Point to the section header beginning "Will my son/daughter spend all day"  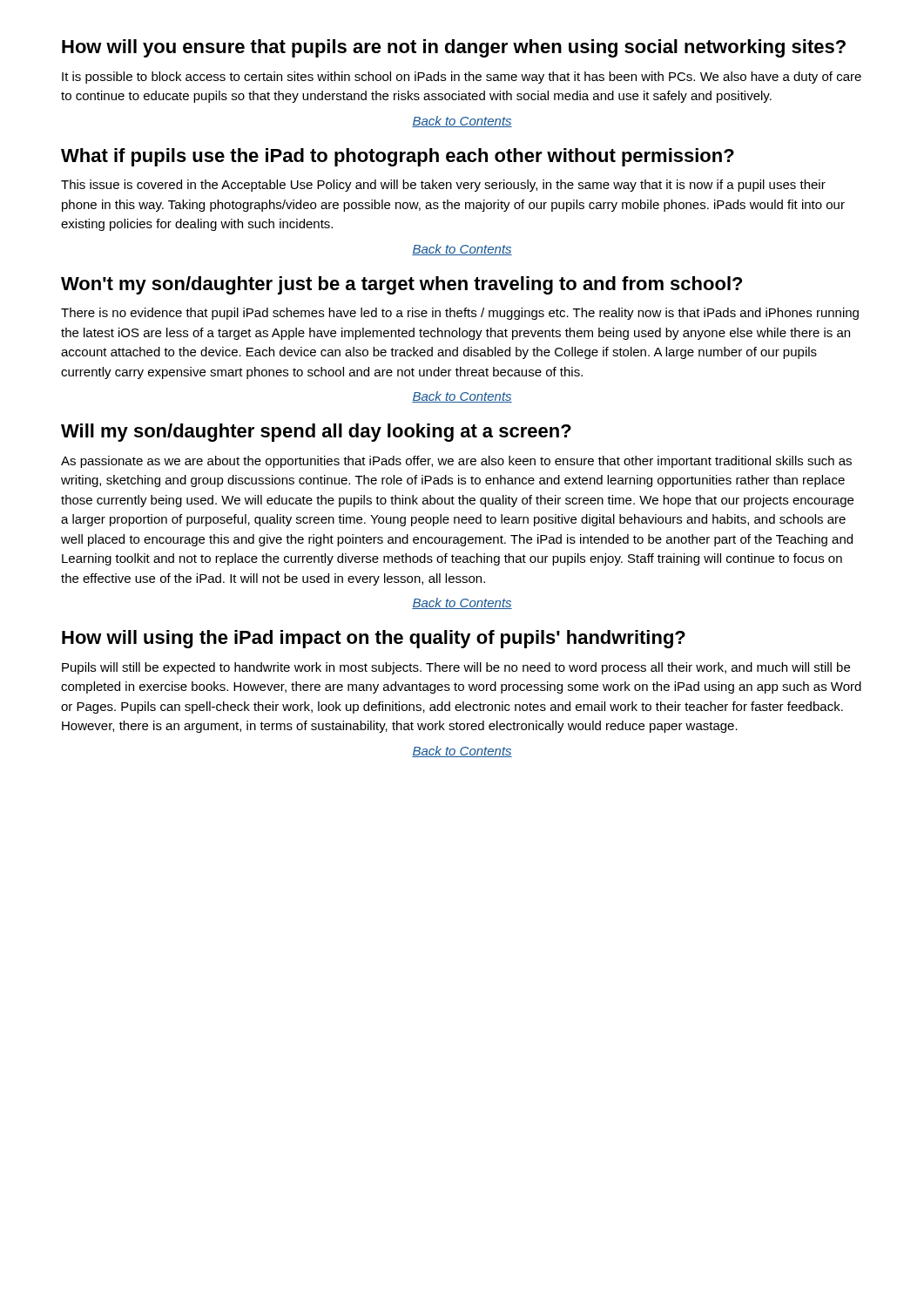click(316, 431)
